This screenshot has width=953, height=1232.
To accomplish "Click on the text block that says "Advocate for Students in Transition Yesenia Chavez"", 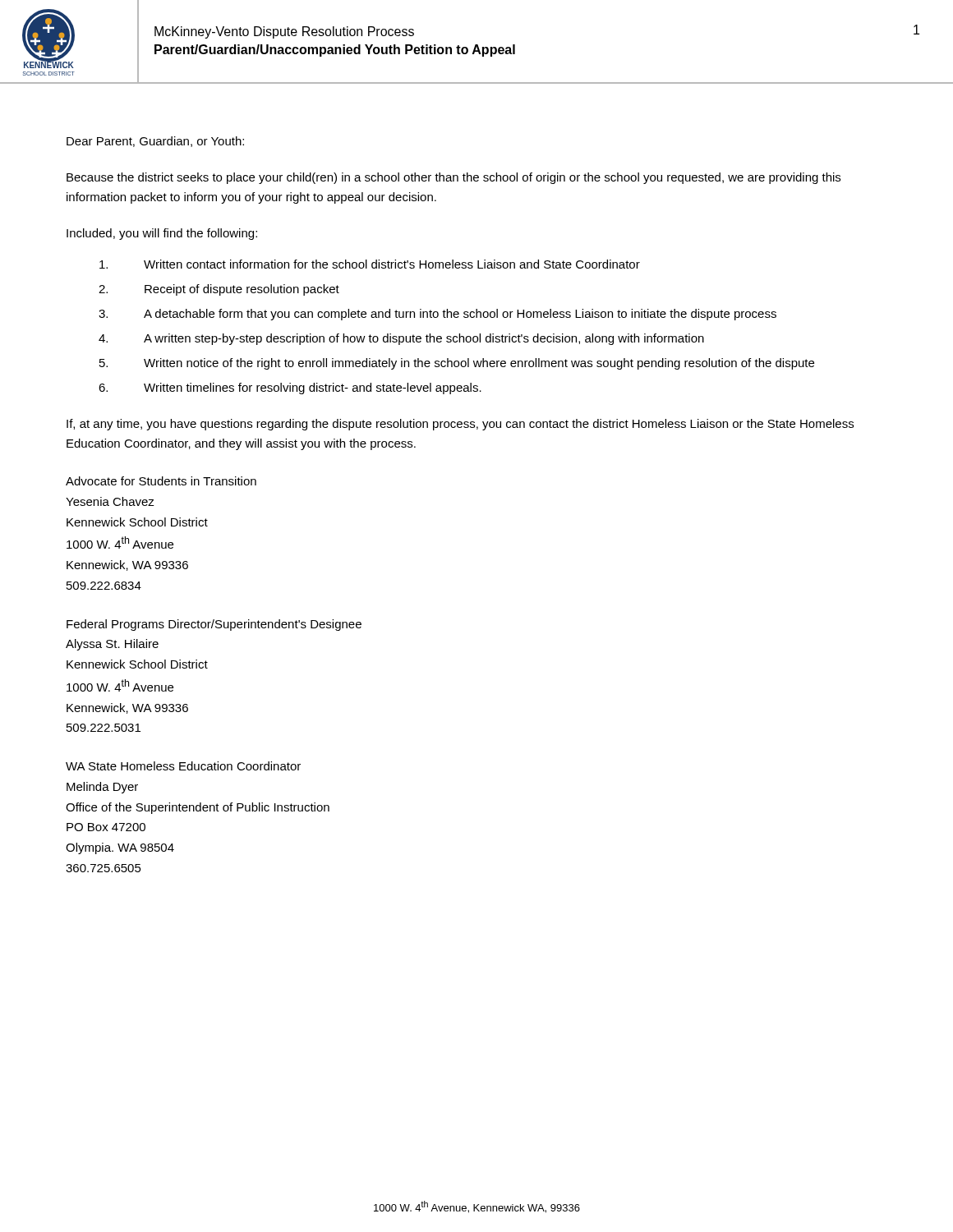I will 161,533.
